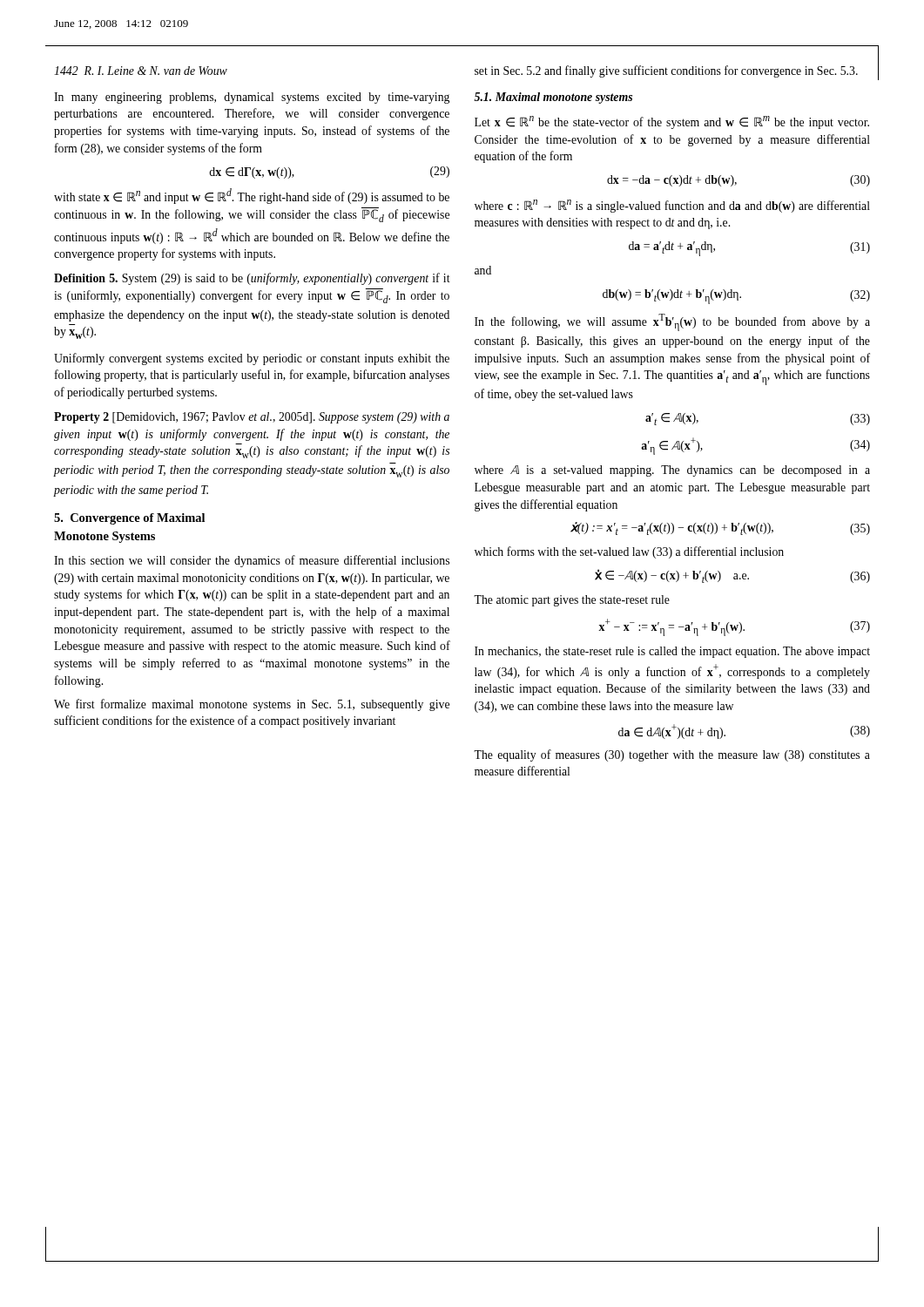The image size is (924, 1307).
Task: Find the element starting "db(w) = b′t(w)dt + b′η(w)dη."
Action: 672,295
